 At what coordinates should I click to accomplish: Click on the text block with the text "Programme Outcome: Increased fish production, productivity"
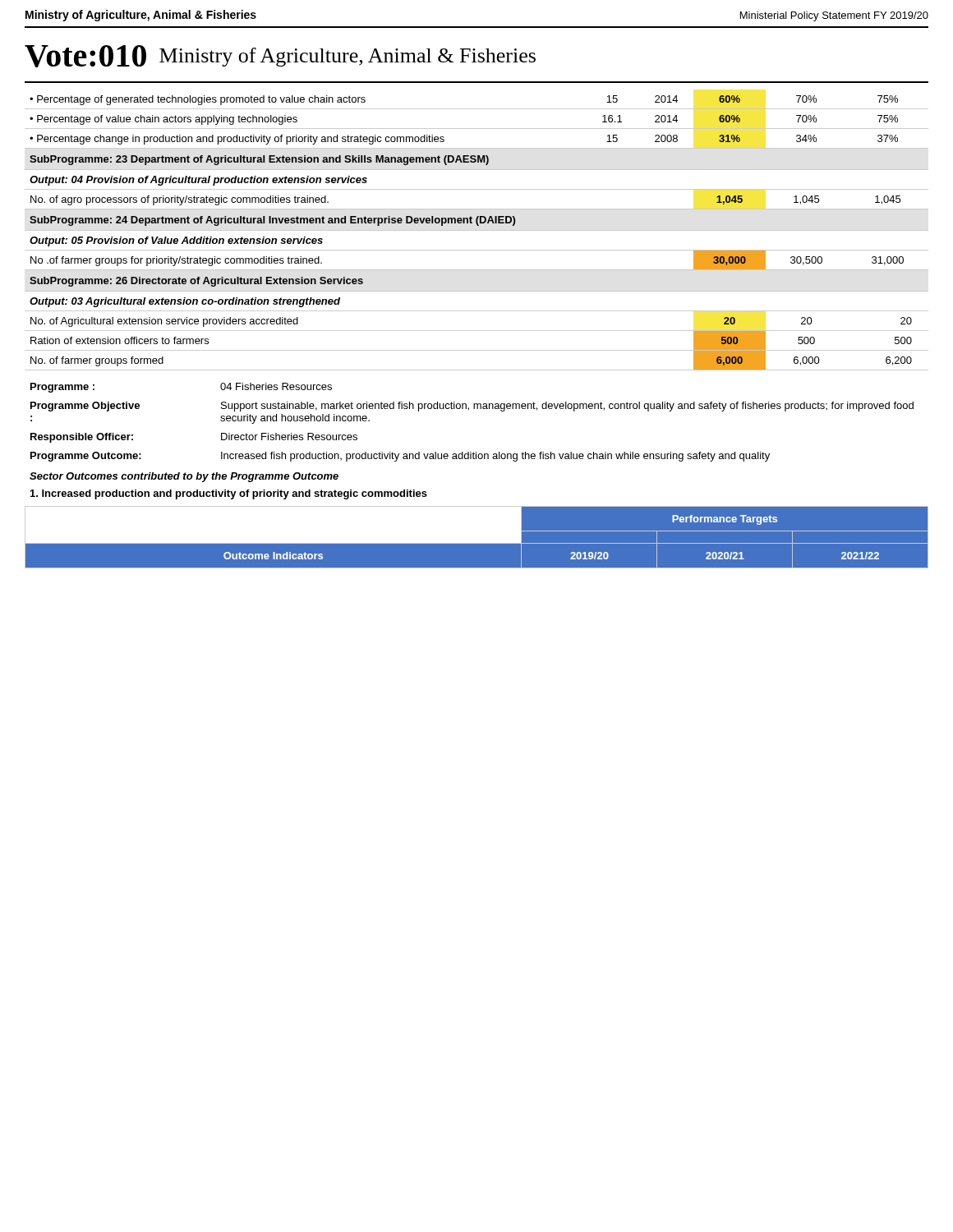coord(476,455)
